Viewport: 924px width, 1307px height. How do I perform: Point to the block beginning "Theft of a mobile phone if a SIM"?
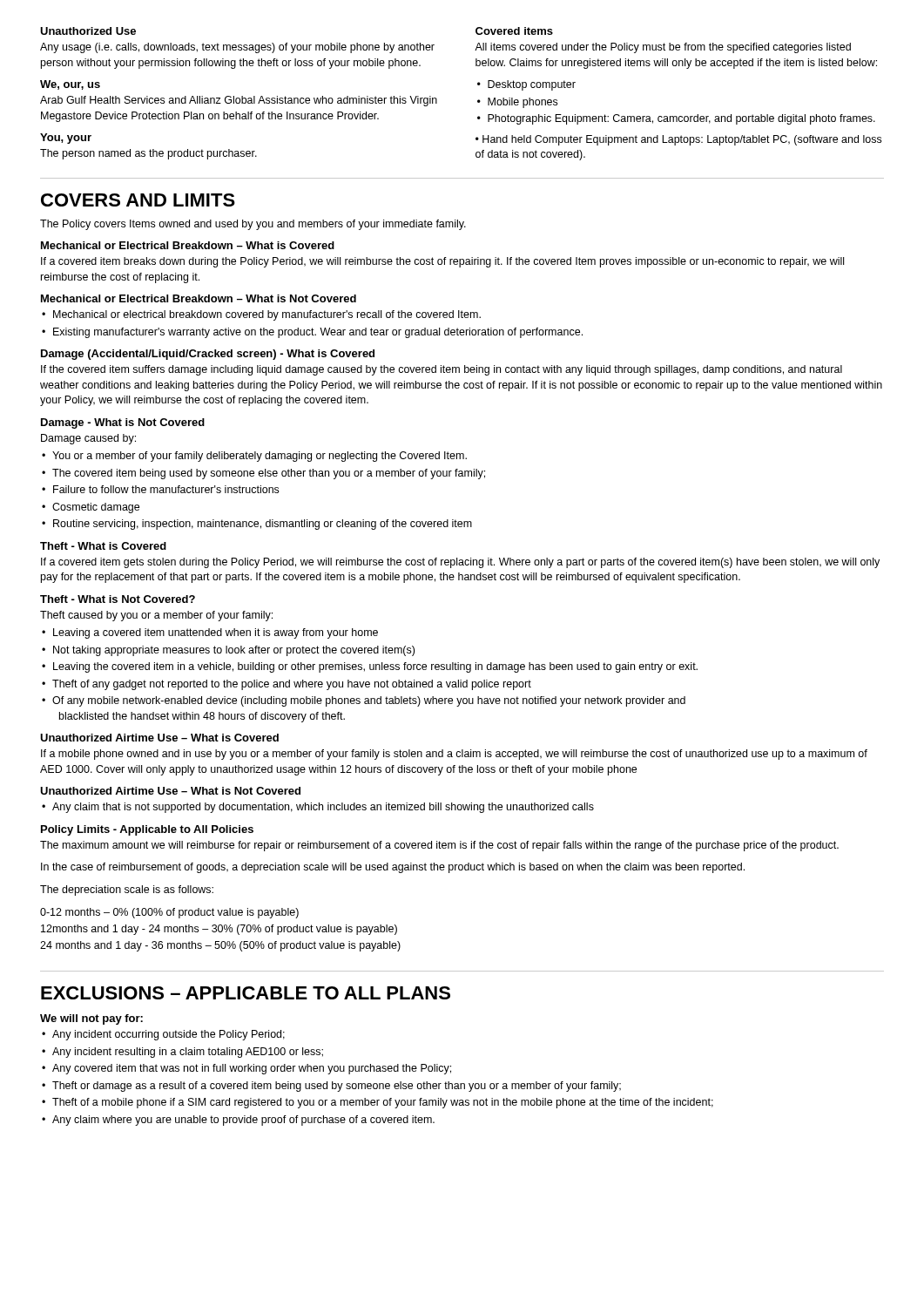point(383,1102)
